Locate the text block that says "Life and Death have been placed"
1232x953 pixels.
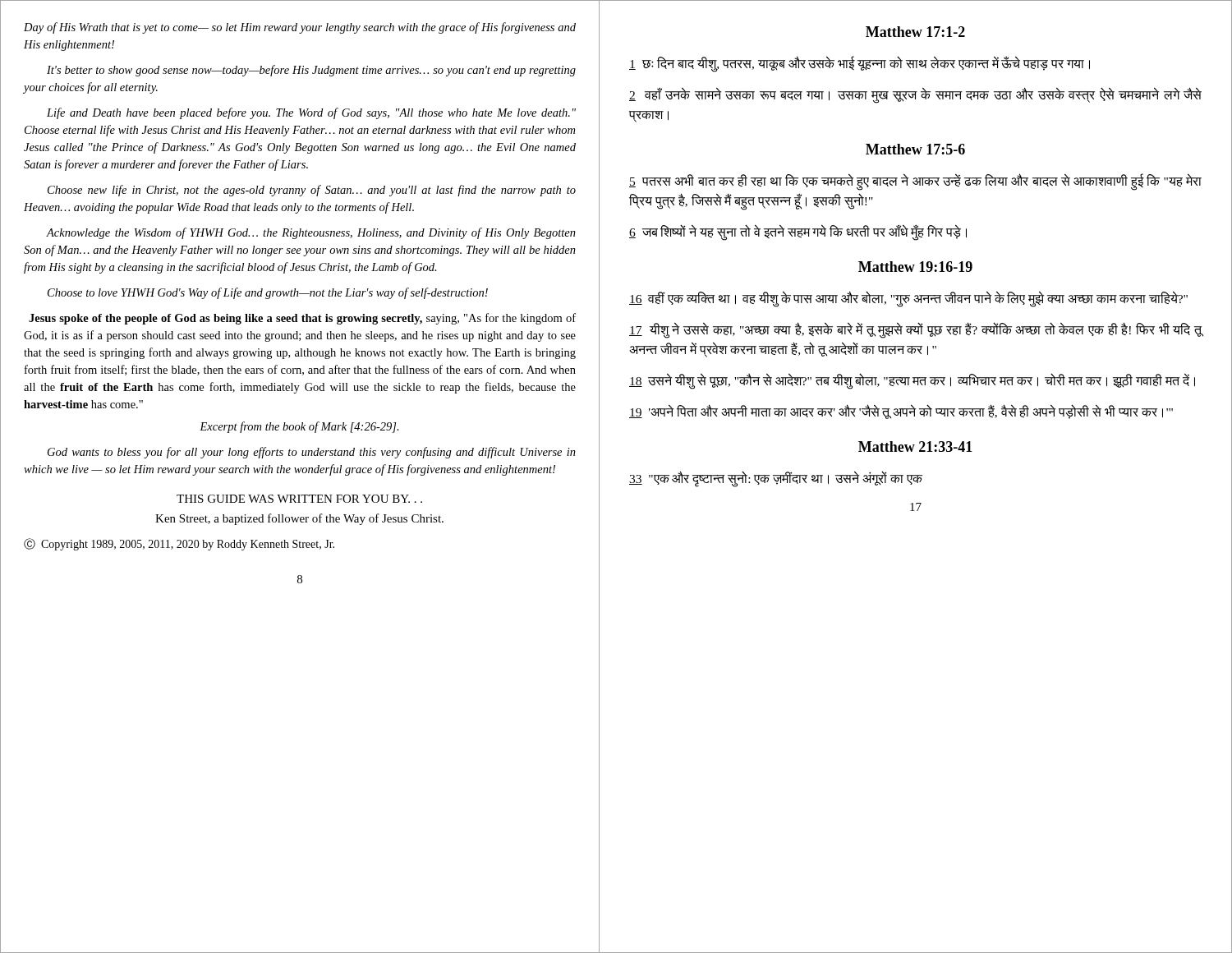tap(300, 139)
